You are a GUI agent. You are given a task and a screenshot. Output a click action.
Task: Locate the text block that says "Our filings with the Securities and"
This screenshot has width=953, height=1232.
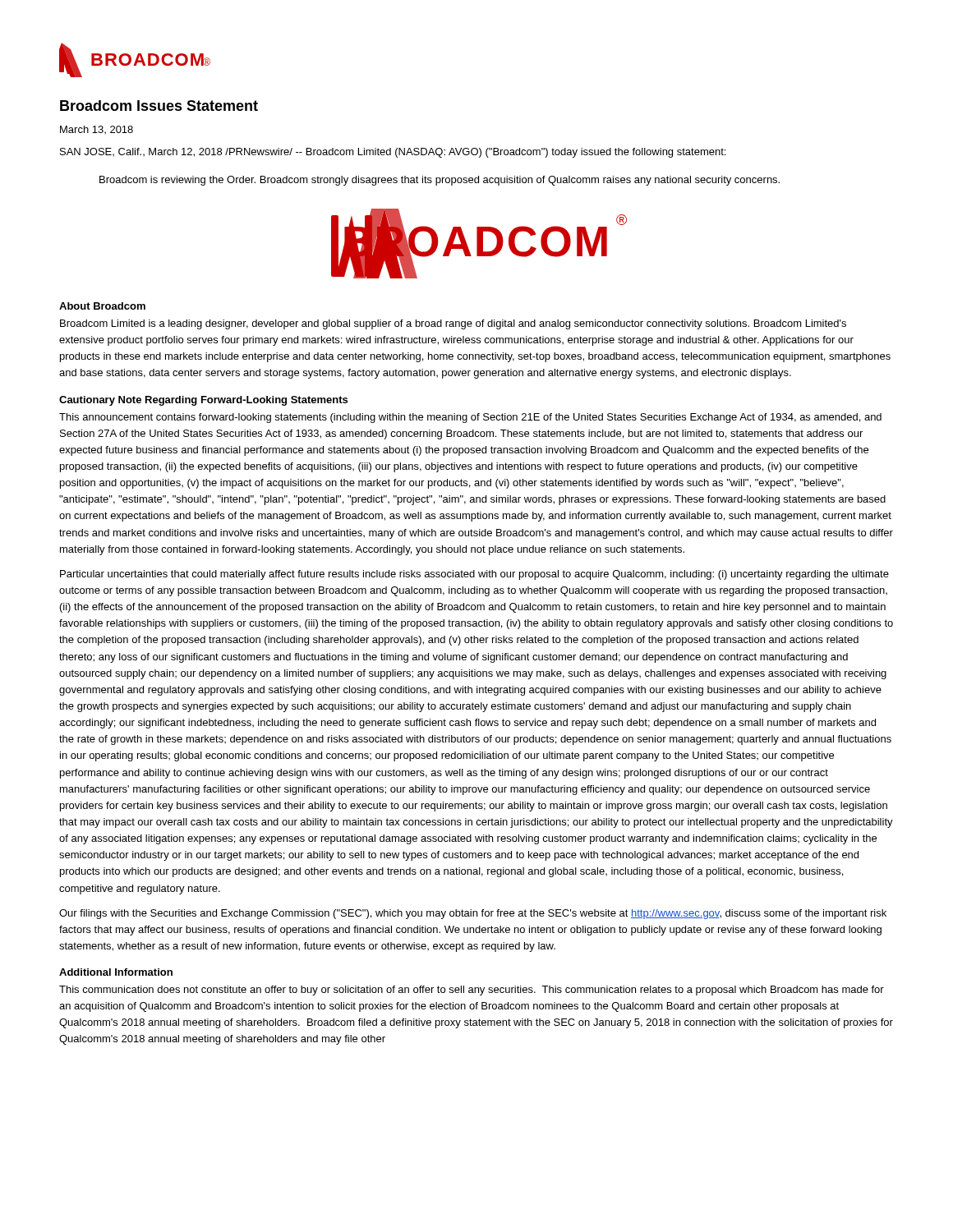pos(473,929)
